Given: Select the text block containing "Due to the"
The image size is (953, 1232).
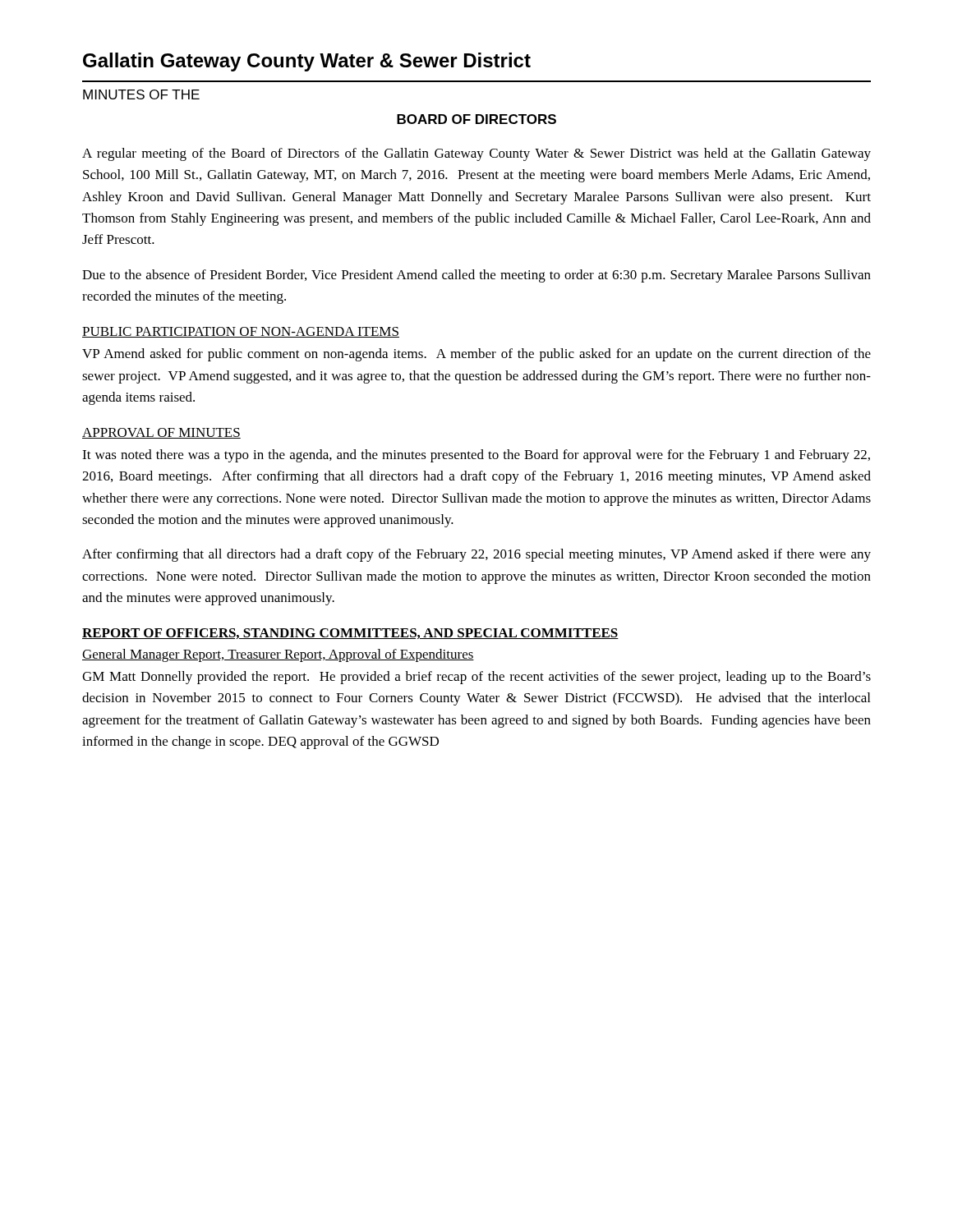Looking at the screenshot, I should point(476,285).
